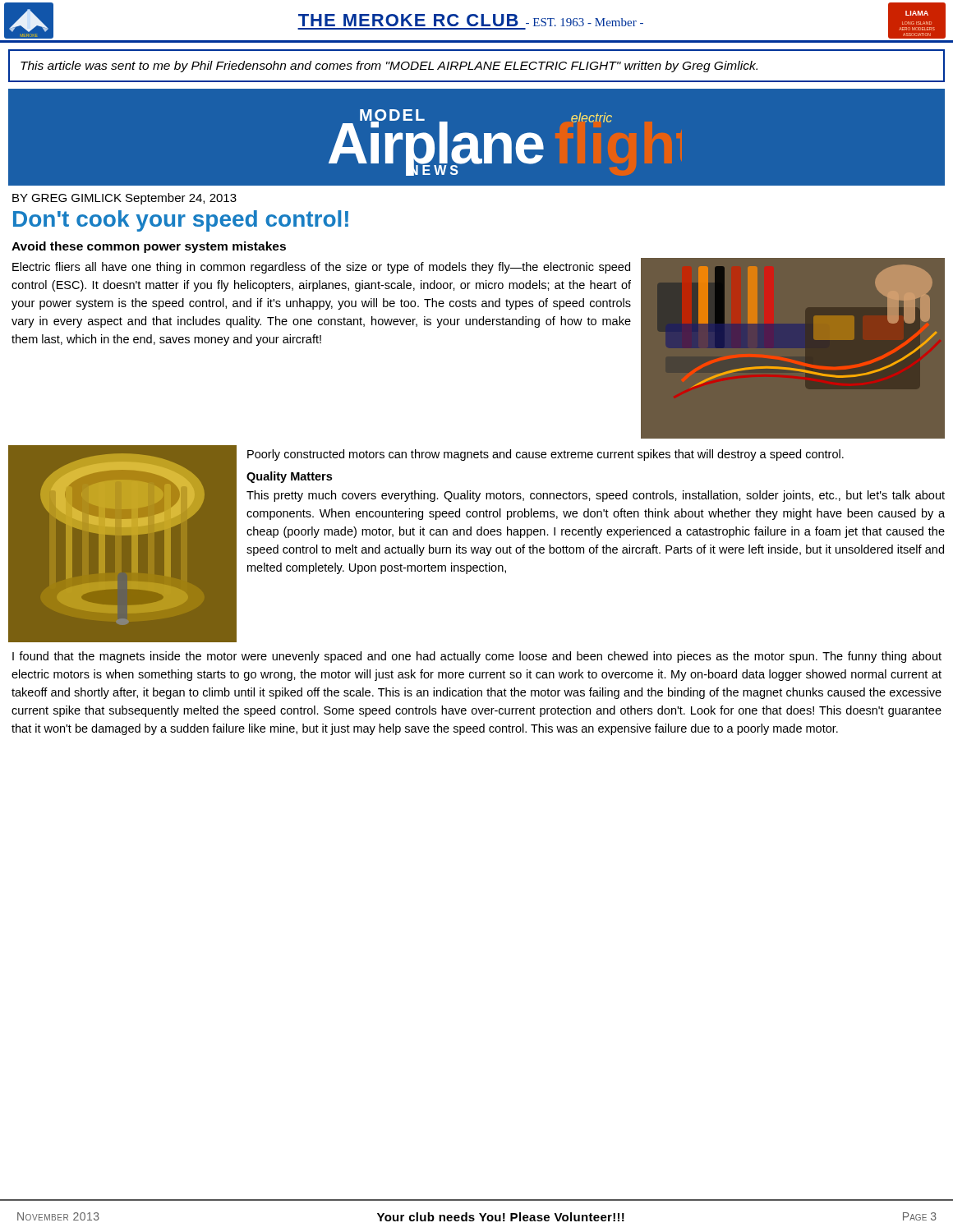This screenshot has width=953, height=1232.
Task: Point to the element starting "BY GREG GIMLICK September 24, 2013"
Action: [124, 197]
